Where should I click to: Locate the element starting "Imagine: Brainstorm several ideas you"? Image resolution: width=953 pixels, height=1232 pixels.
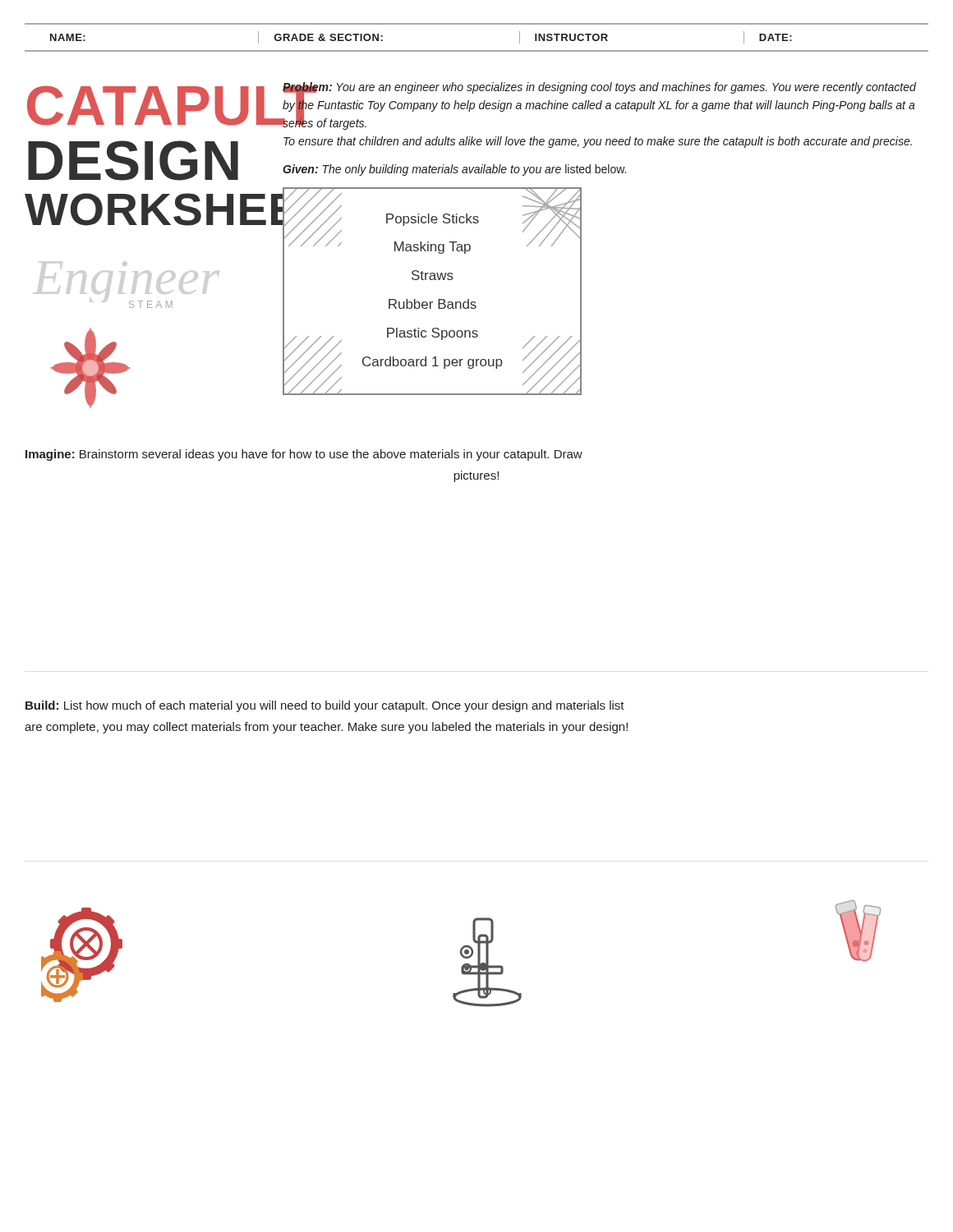click(x=303, y=454)
